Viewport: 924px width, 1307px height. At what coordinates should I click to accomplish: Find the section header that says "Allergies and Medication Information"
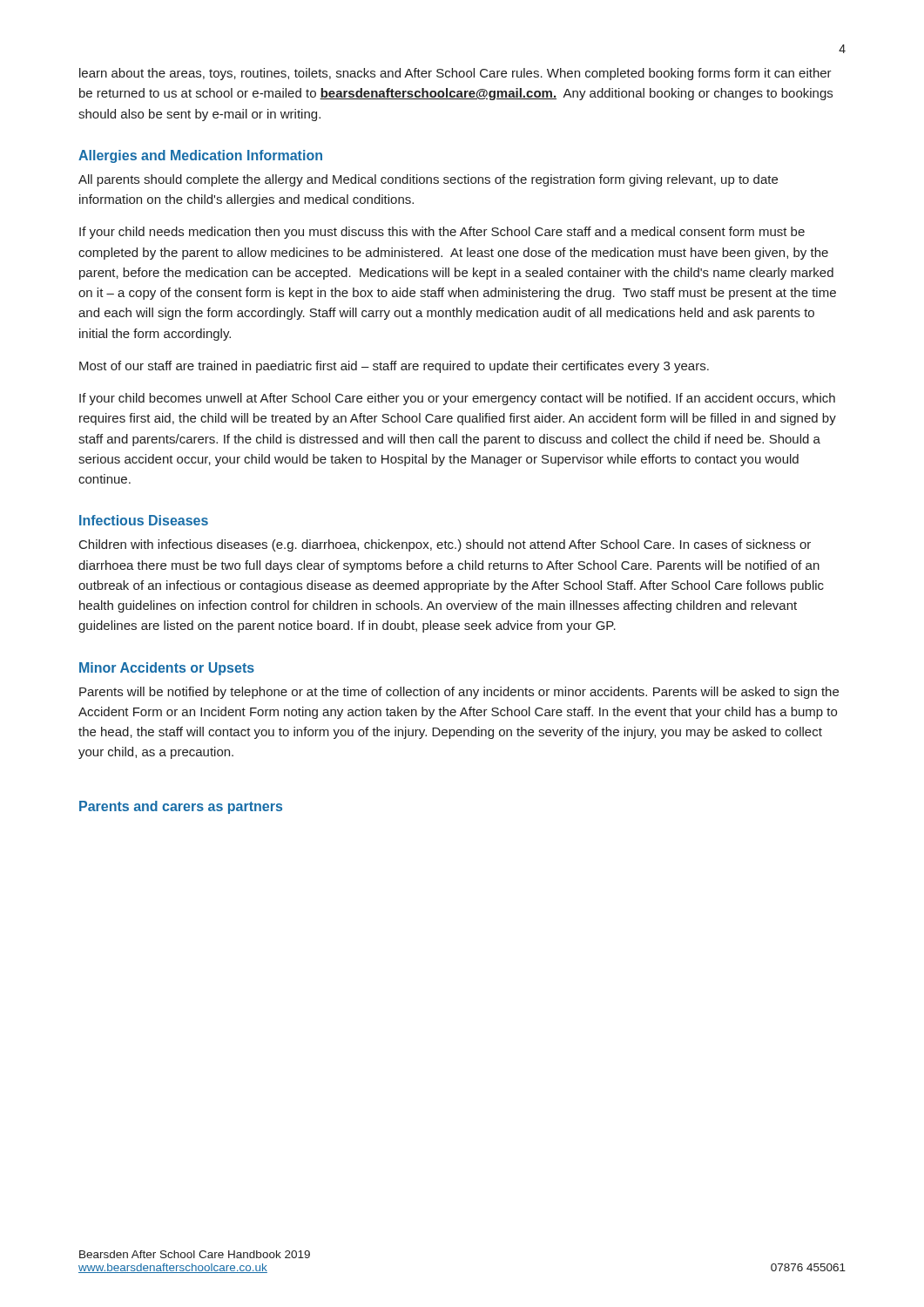click(x=201, y=155)
